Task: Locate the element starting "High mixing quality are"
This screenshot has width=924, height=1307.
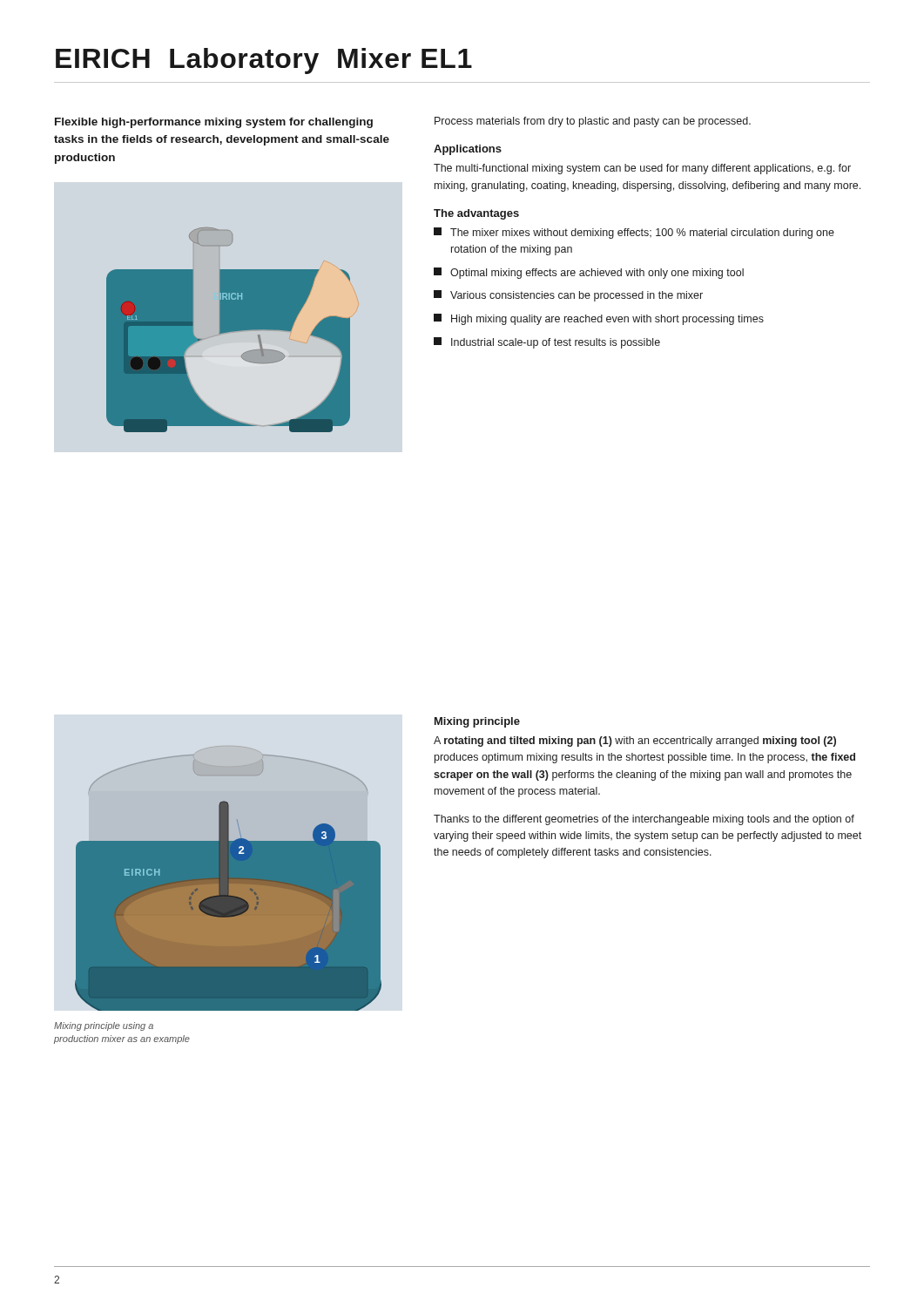Action: tap(599, 319)
